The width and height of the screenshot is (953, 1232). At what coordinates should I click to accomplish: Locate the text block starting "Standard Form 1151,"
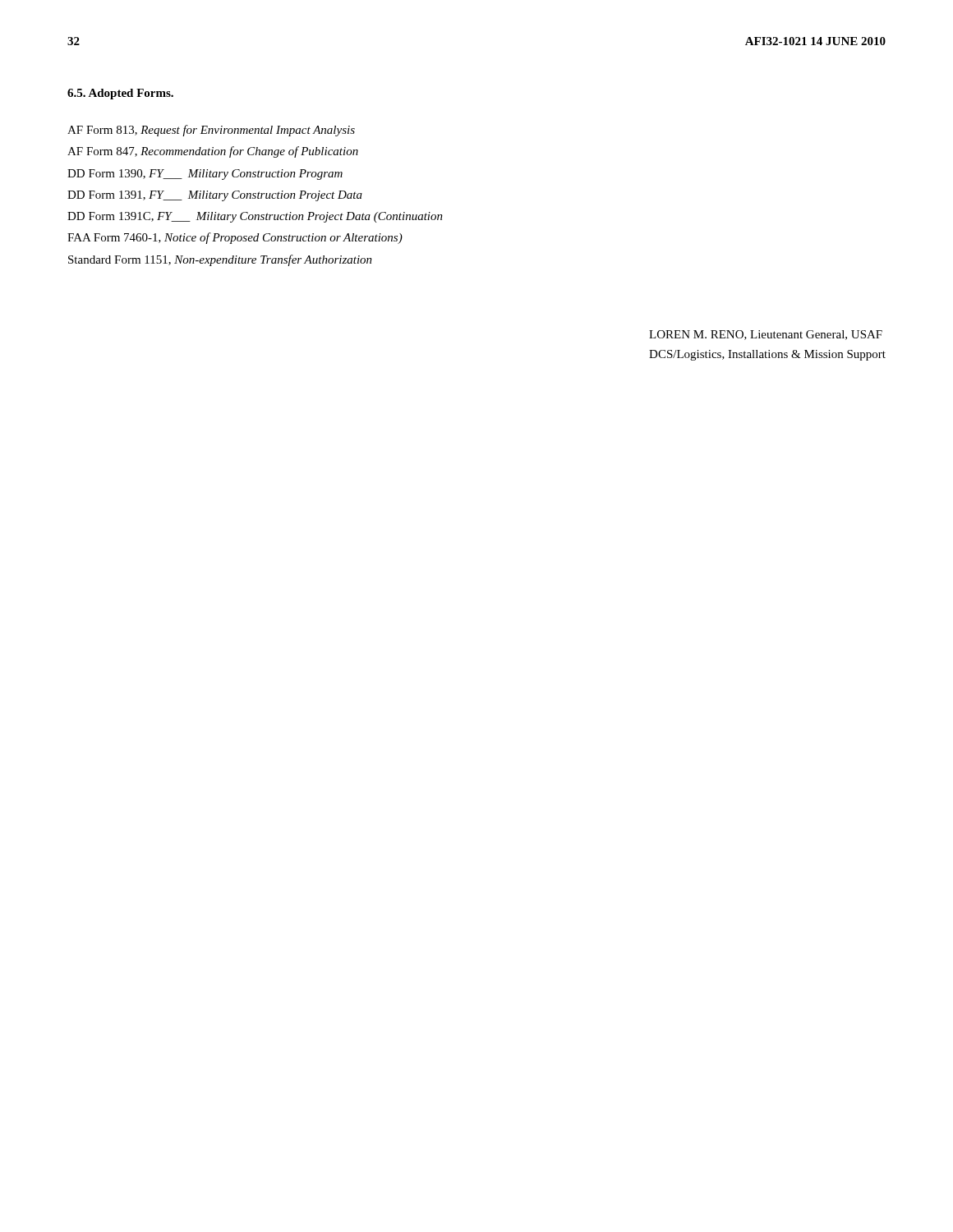coord(220,259)
